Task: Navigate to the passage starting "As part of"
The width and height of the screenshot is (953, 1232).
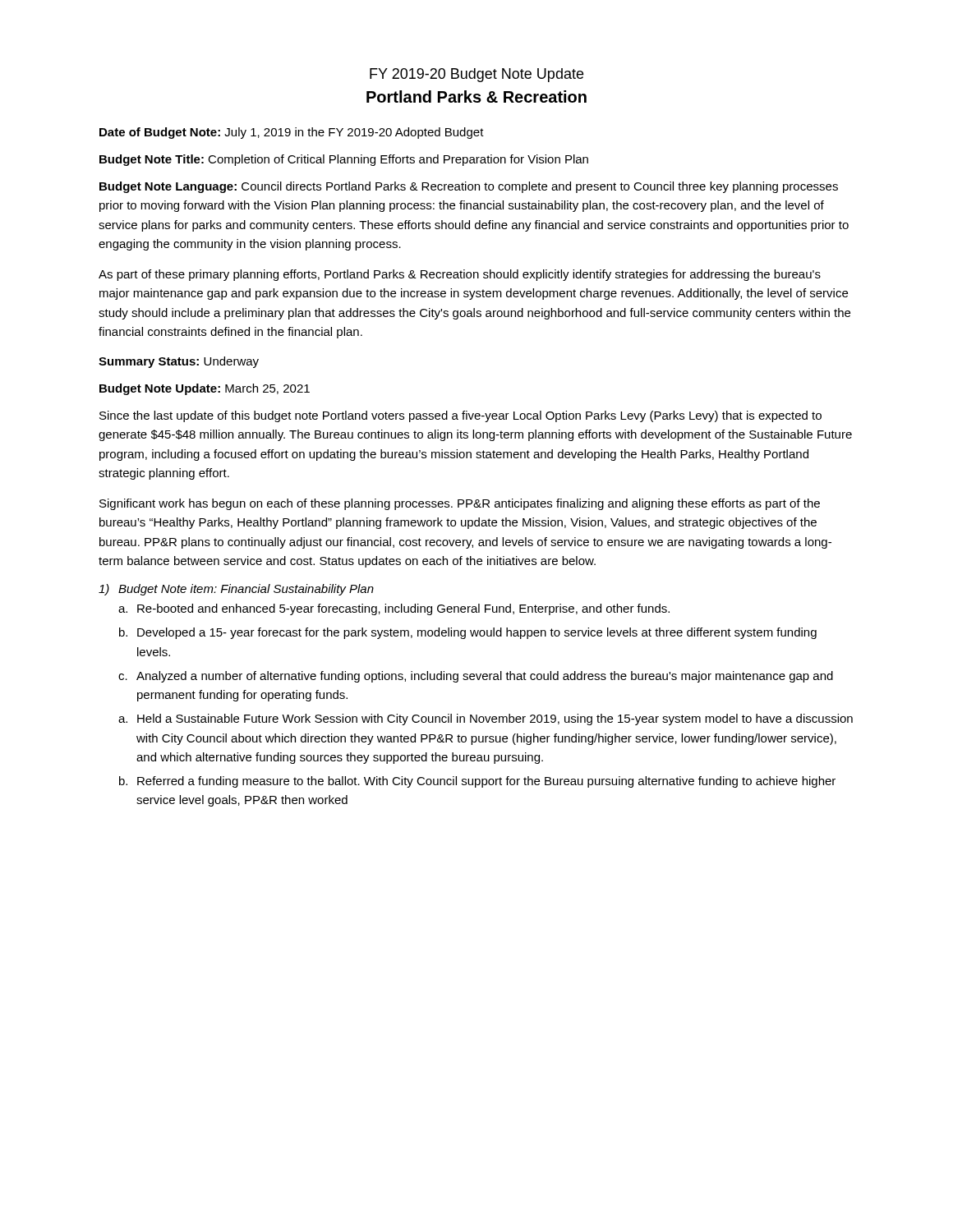Action: (x=475, y=303)
